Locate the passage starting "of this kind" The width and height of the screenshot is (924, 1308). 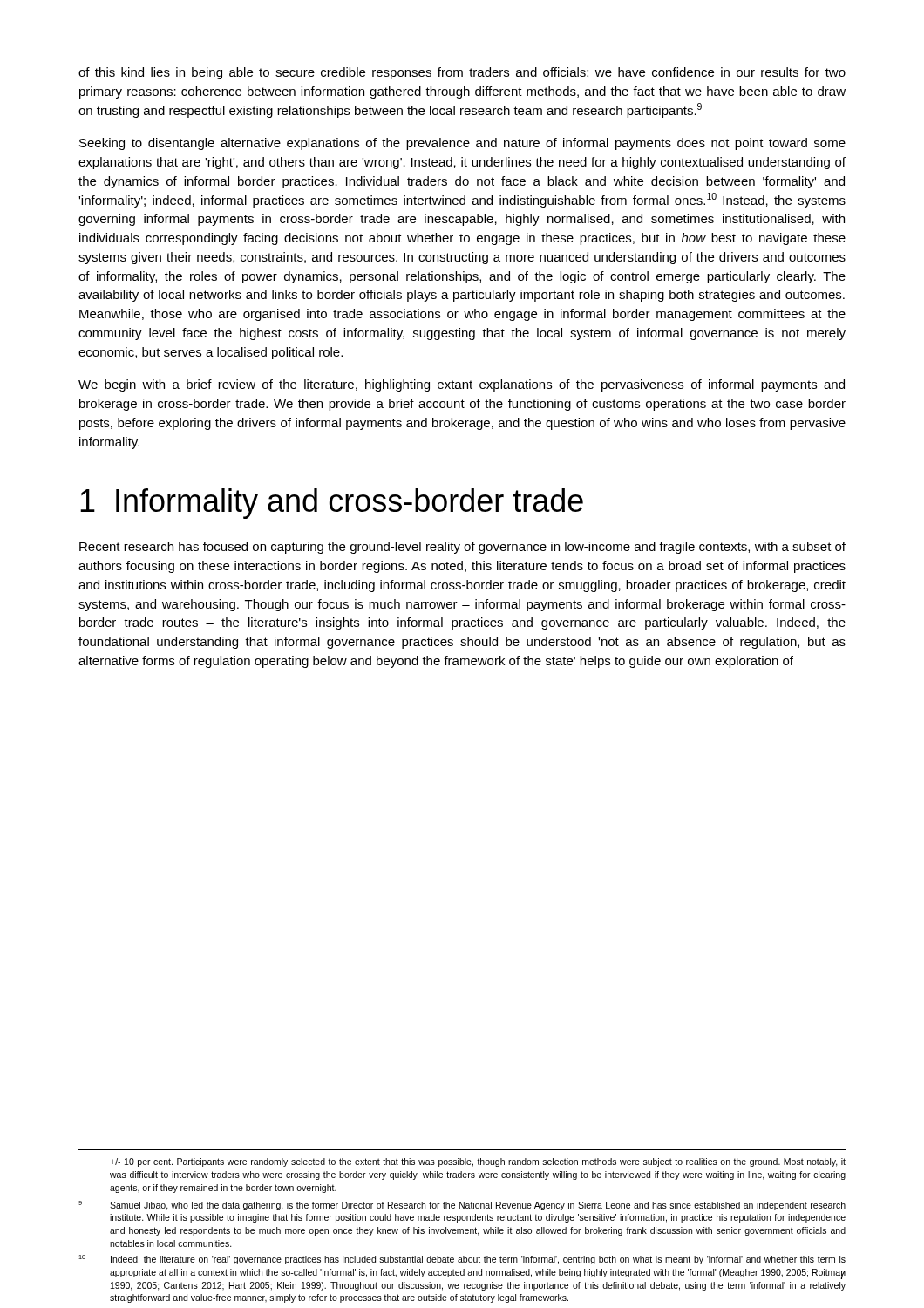462,91
